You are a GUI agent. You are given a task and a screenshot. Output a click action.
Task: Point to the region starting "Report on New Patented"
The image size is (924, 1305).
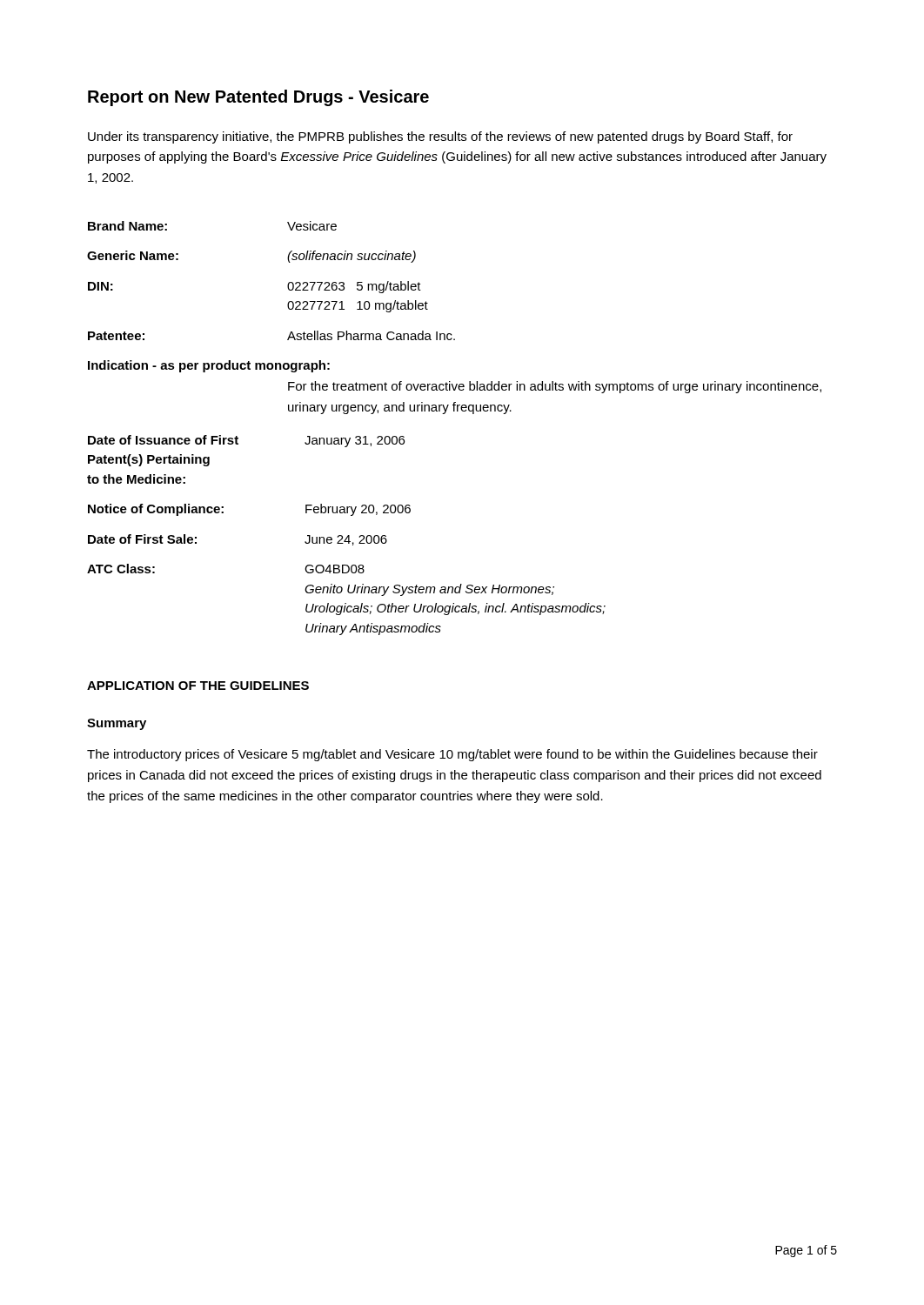258,97
